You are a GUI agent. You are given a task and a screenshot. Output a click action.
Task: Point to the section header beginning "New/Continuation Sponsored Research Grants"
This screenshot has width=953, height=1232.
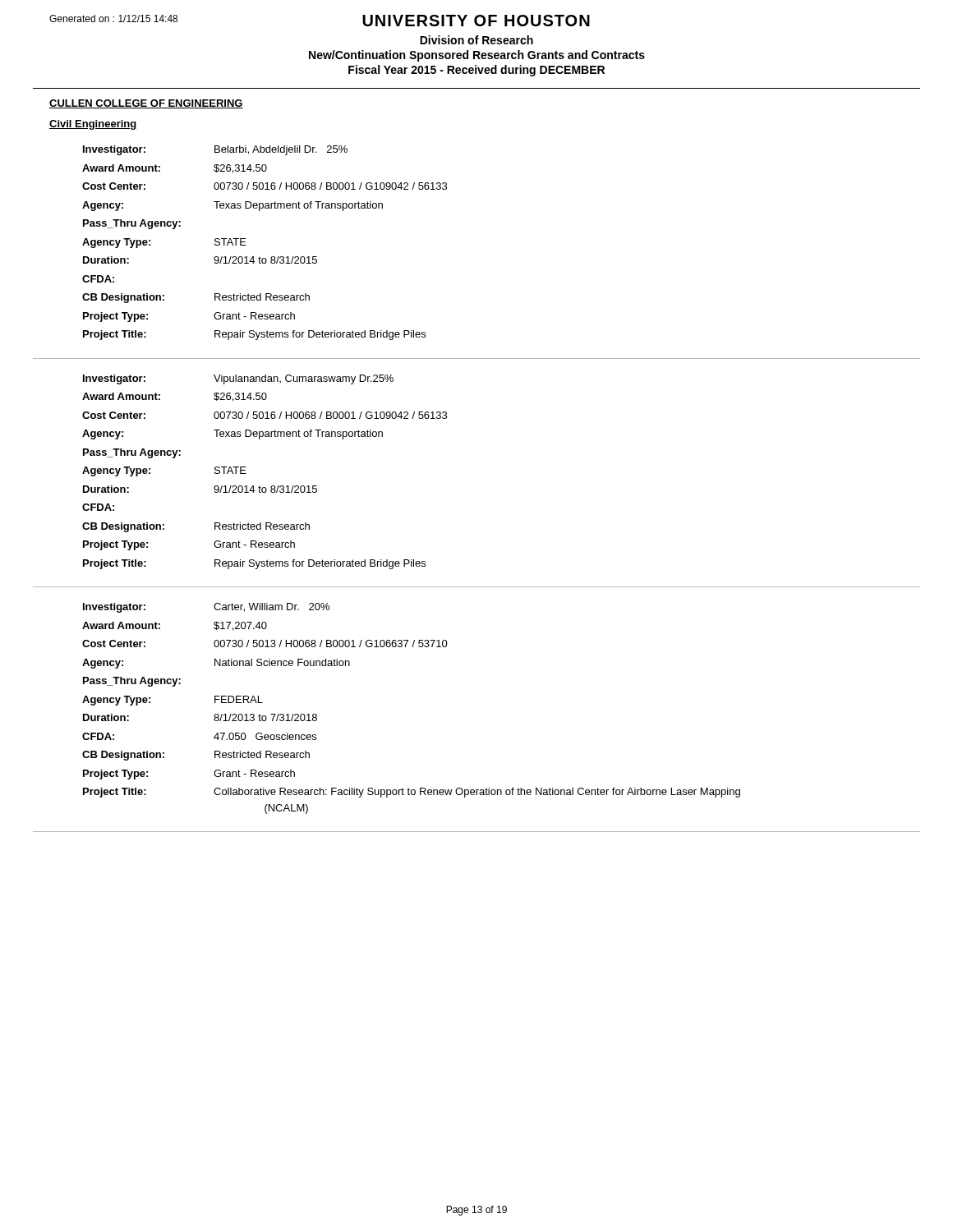coord(476,55)
